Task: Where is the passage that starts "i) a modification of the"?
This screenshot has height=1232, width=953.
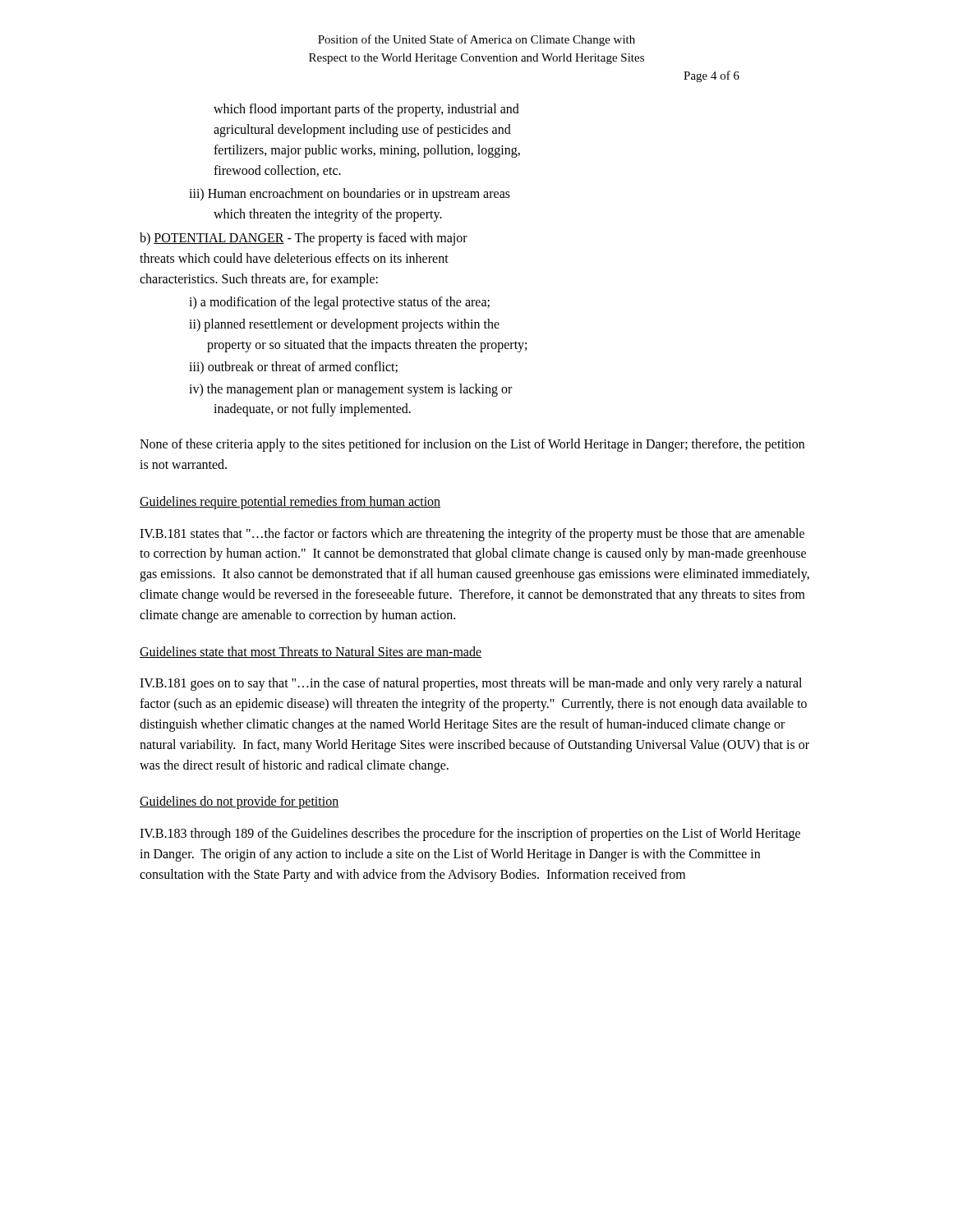Action: coord(340,302)
